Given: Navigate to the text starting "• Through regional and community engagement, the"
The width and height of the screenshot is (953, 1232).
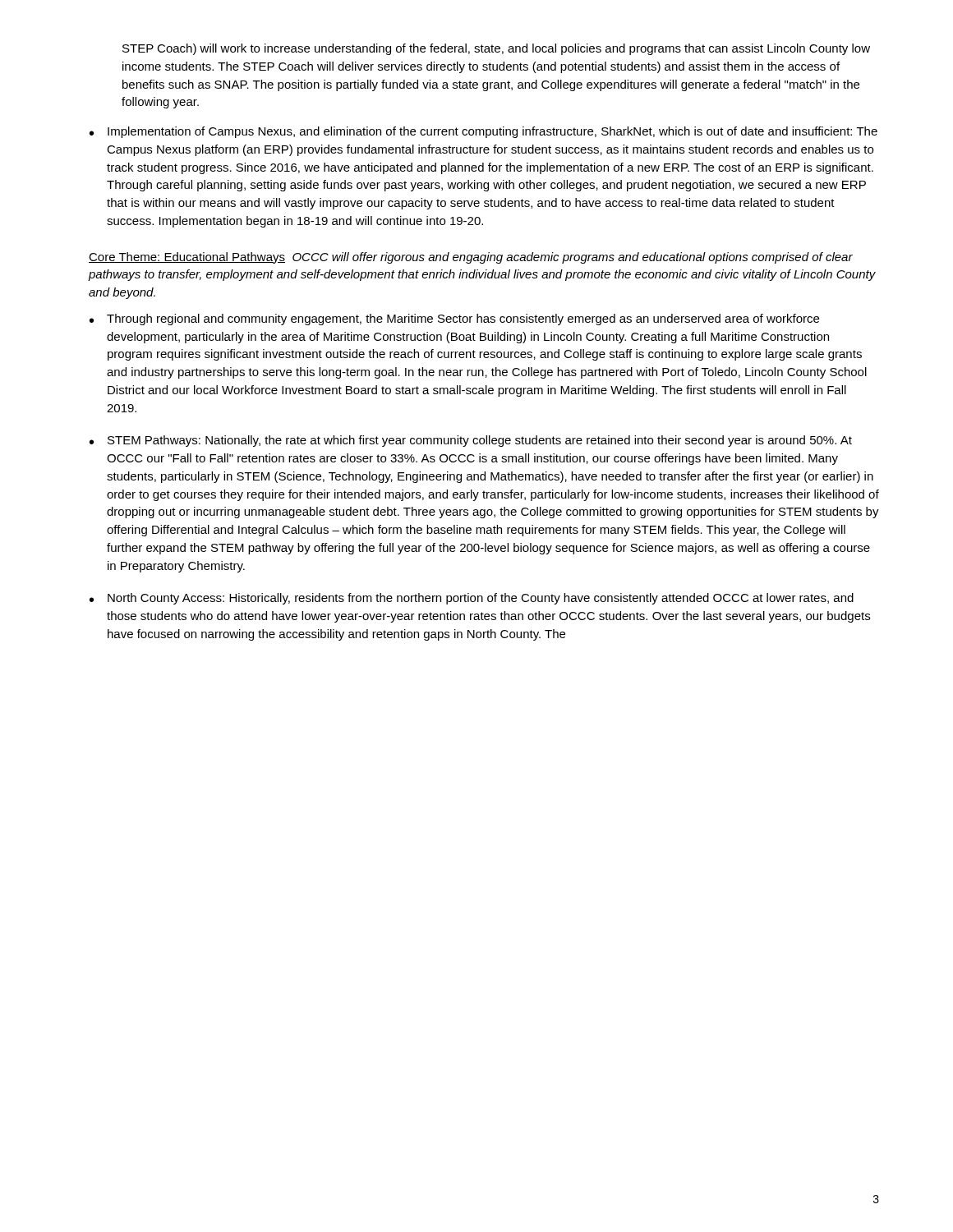Looking at the screenshot, I should pos(484,363).
